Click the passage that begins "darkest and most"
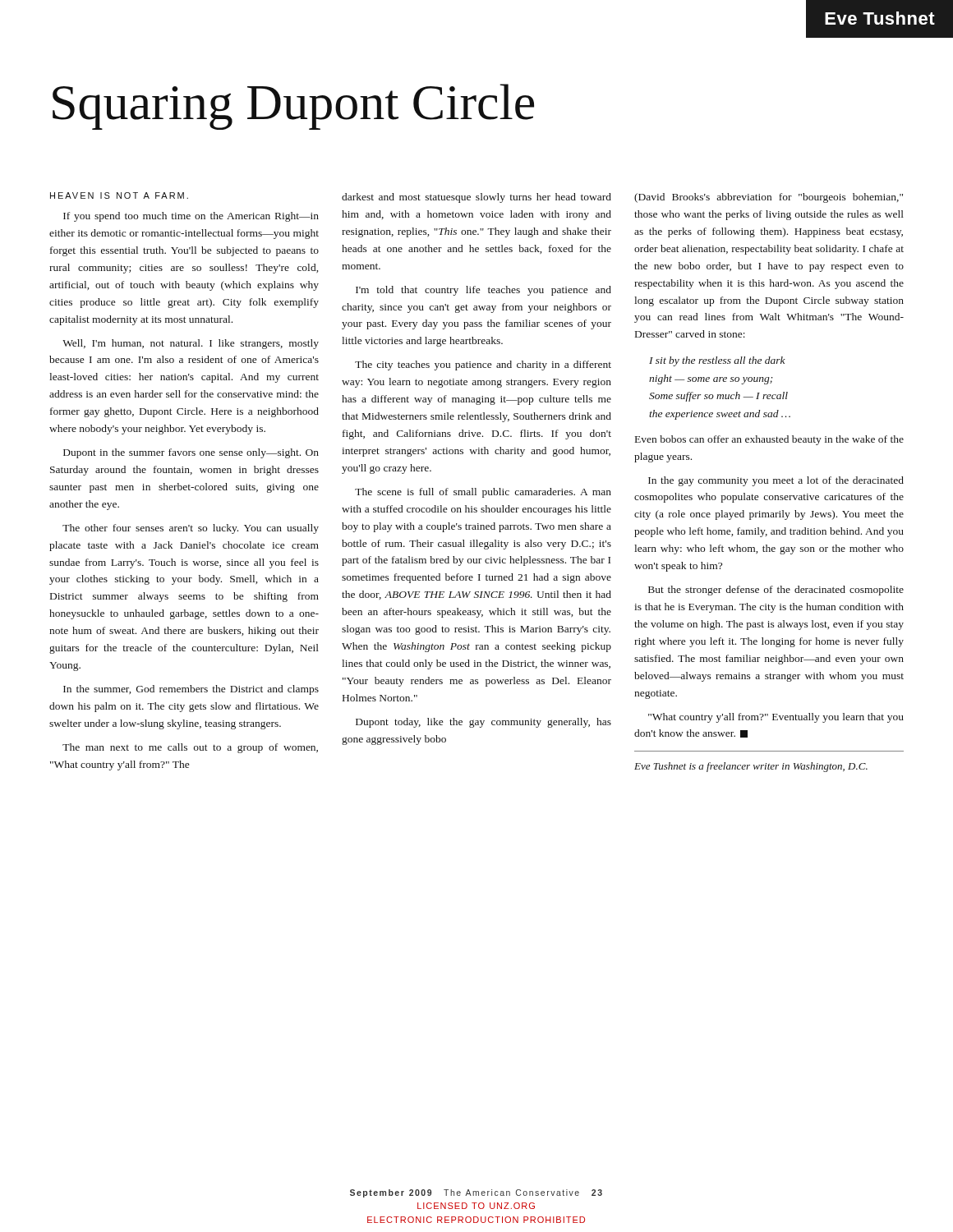 point(476,198)
